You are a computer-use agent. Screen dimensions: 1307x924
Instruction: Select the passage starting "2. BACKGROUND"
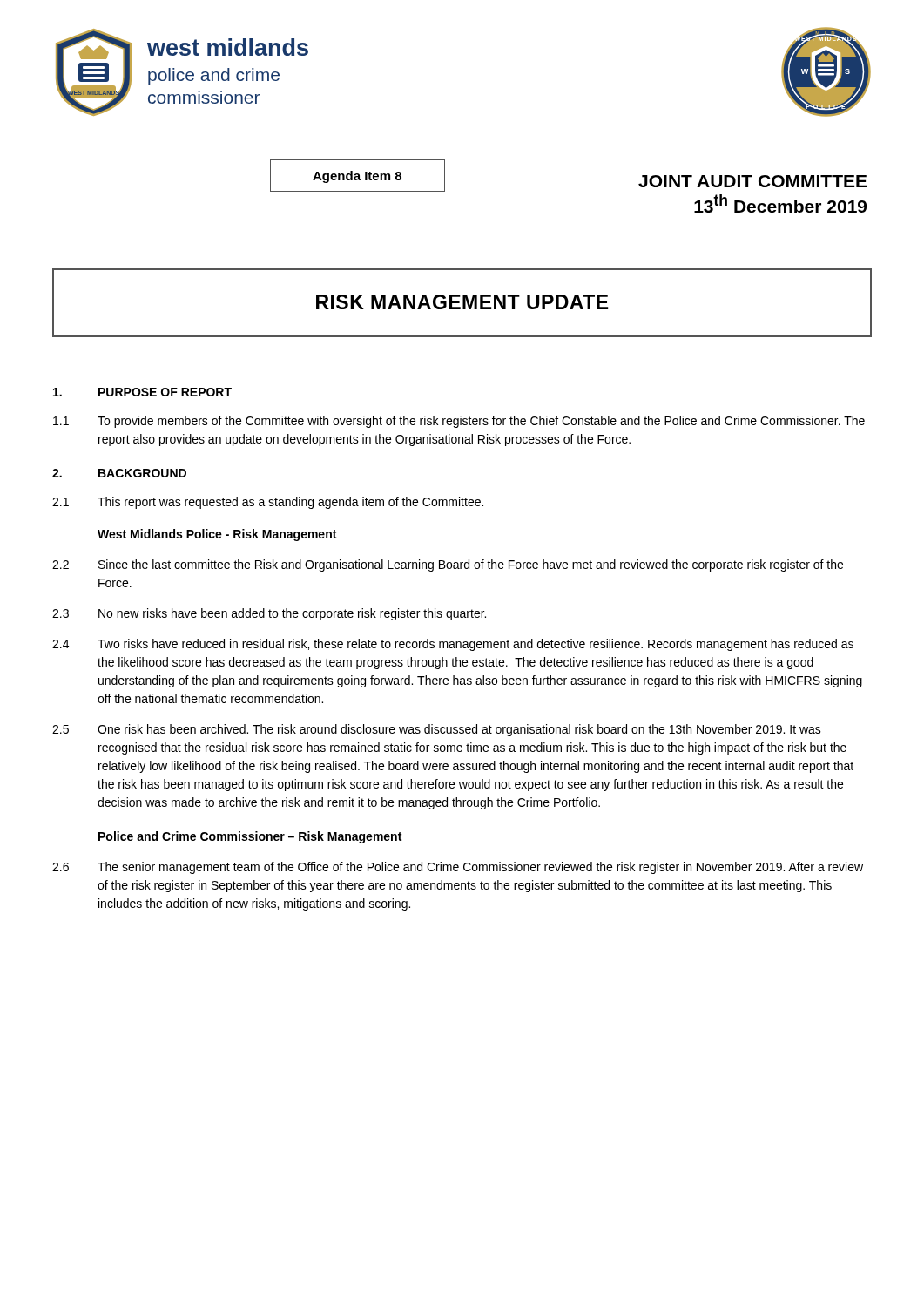(120, 474)
